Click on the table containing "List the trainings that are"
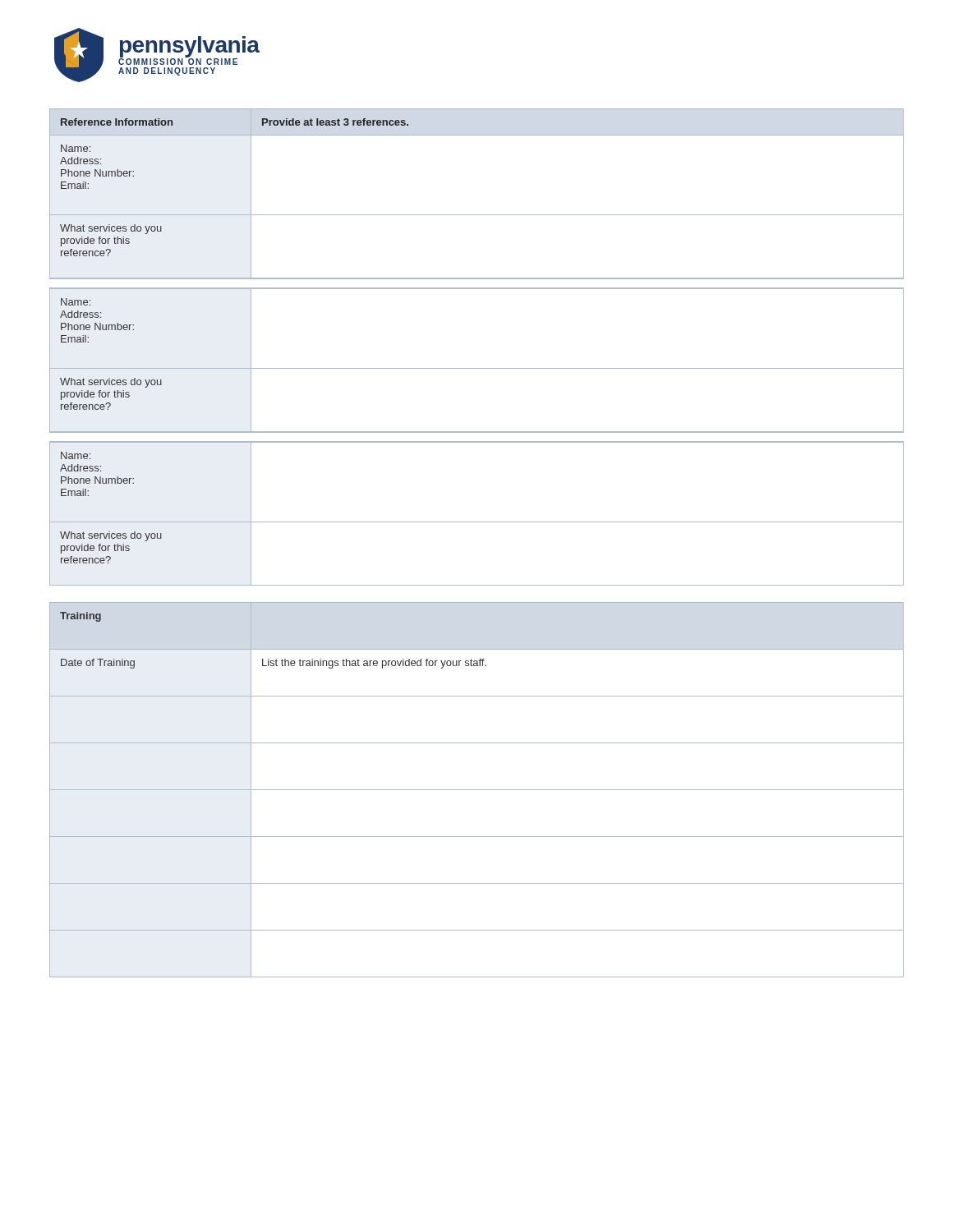Viewport: 953px width, 1232px height. coord(476,790)
